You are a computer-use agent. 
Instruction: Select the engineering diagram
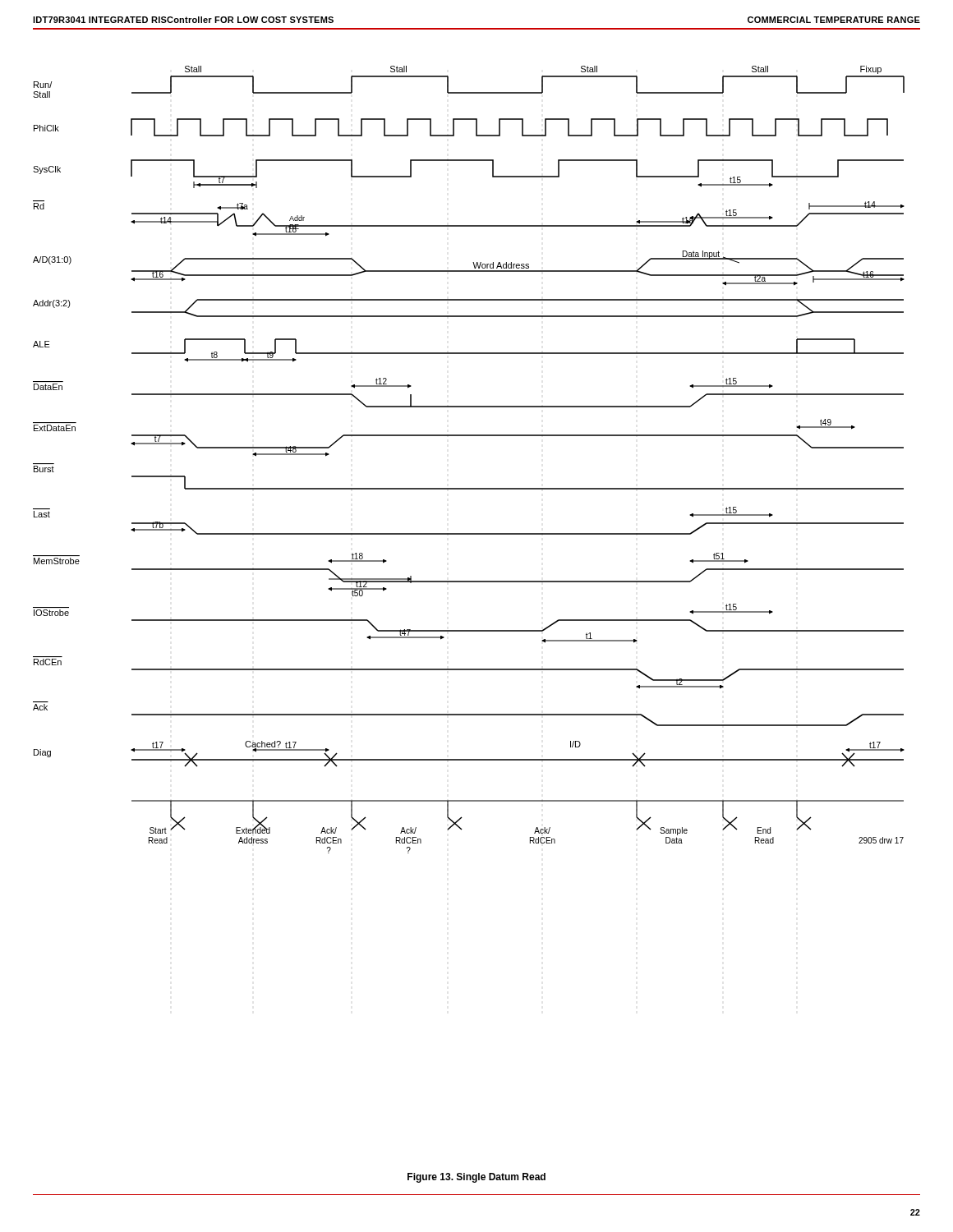point(476,598)
